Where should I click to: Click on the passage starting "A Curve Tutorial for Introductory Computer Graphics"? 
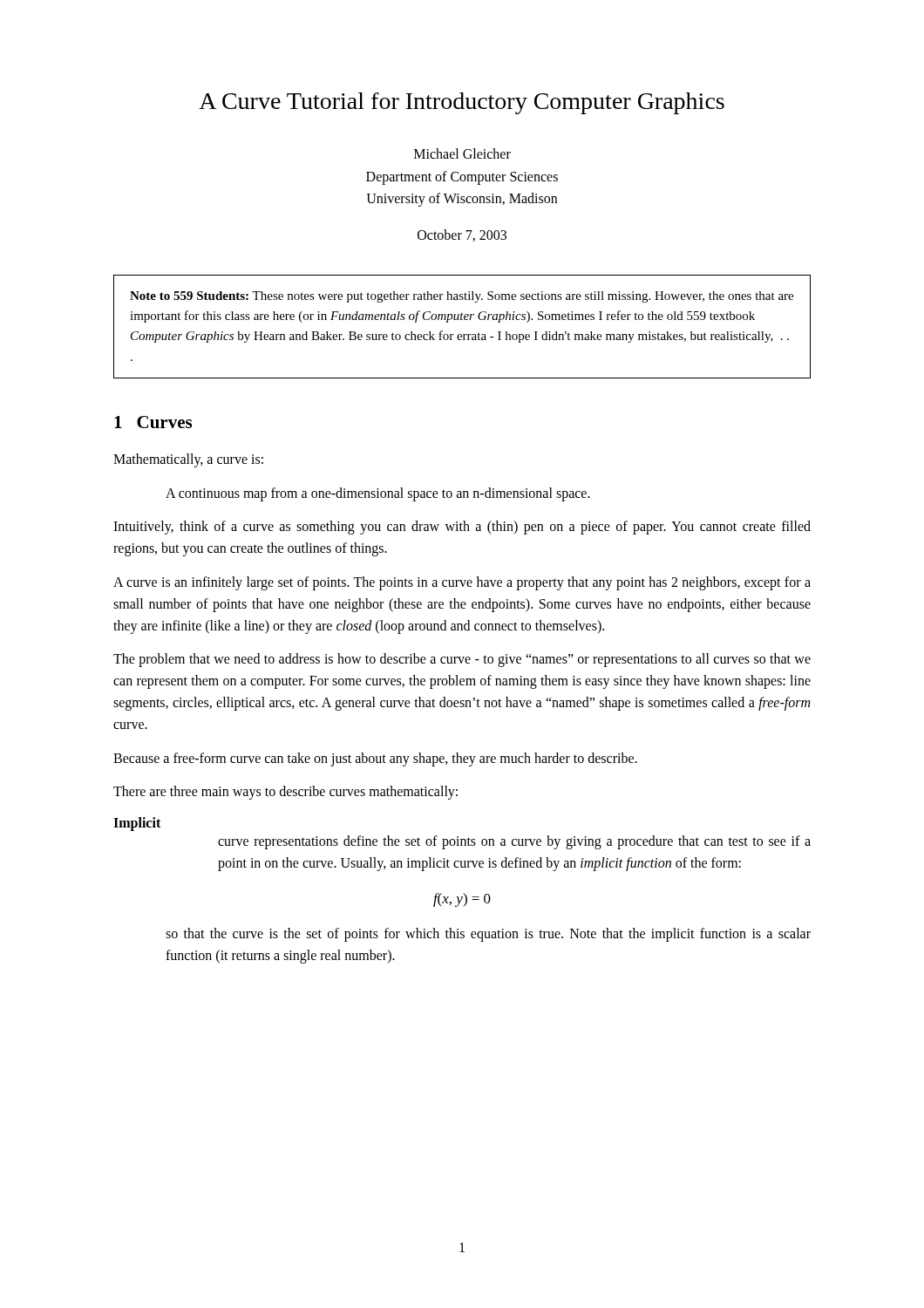pyautogui.click(x=462, y=101)
